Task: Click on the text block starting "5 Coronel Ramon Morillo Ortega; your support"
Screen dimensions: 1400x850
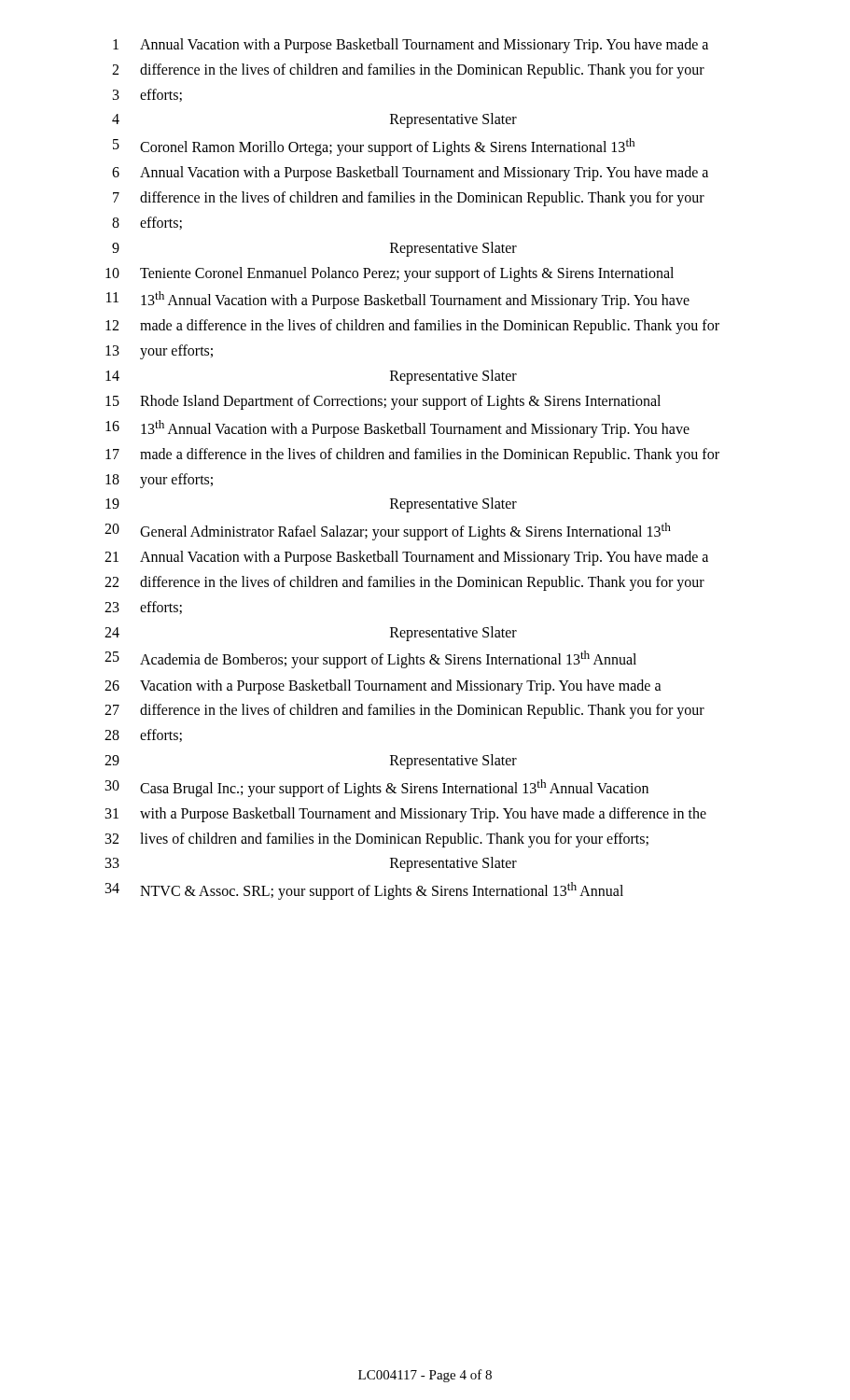Action: [x=425, y=147]
